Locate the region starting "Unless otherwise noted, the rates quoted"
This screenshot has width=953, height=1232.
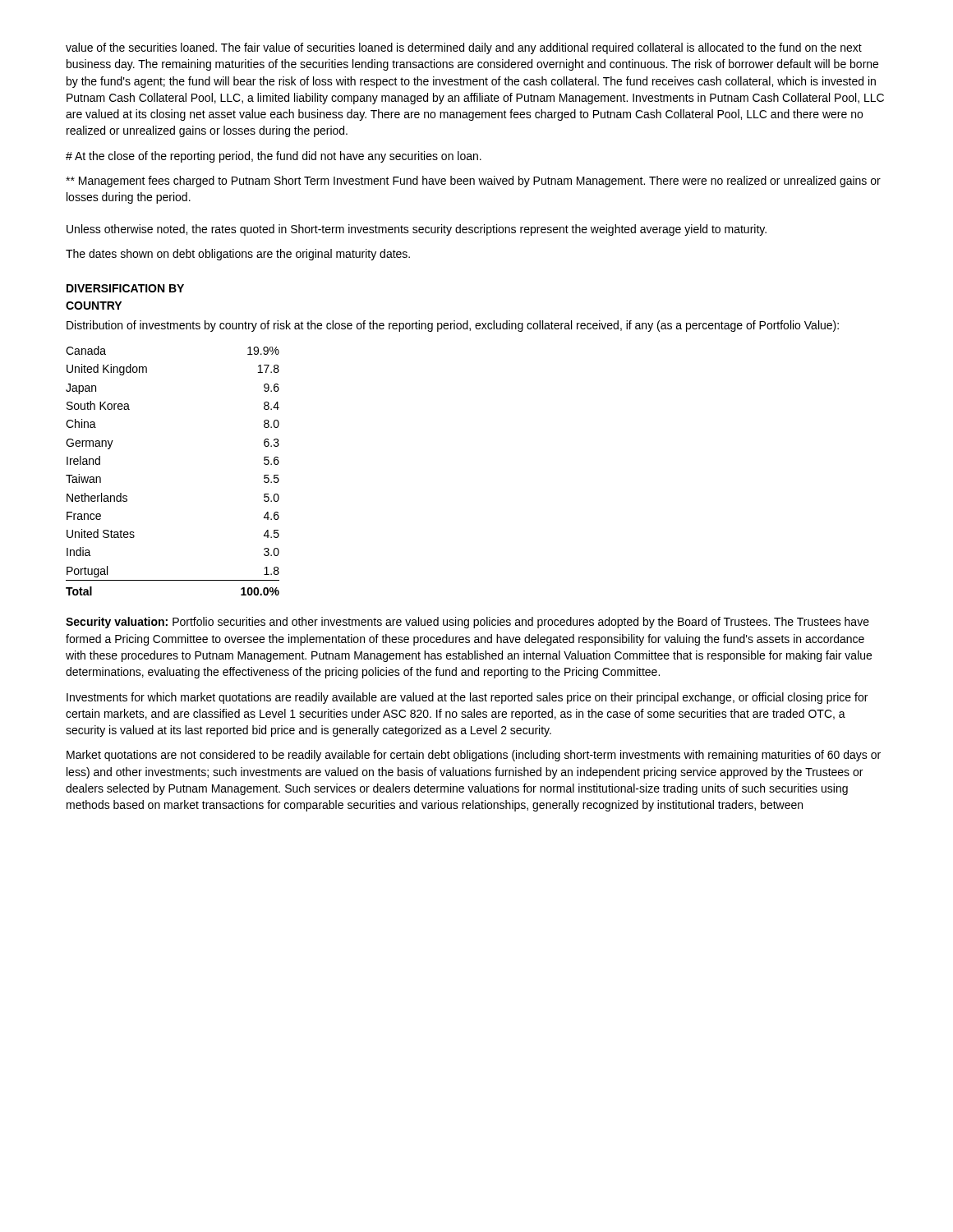417,229
